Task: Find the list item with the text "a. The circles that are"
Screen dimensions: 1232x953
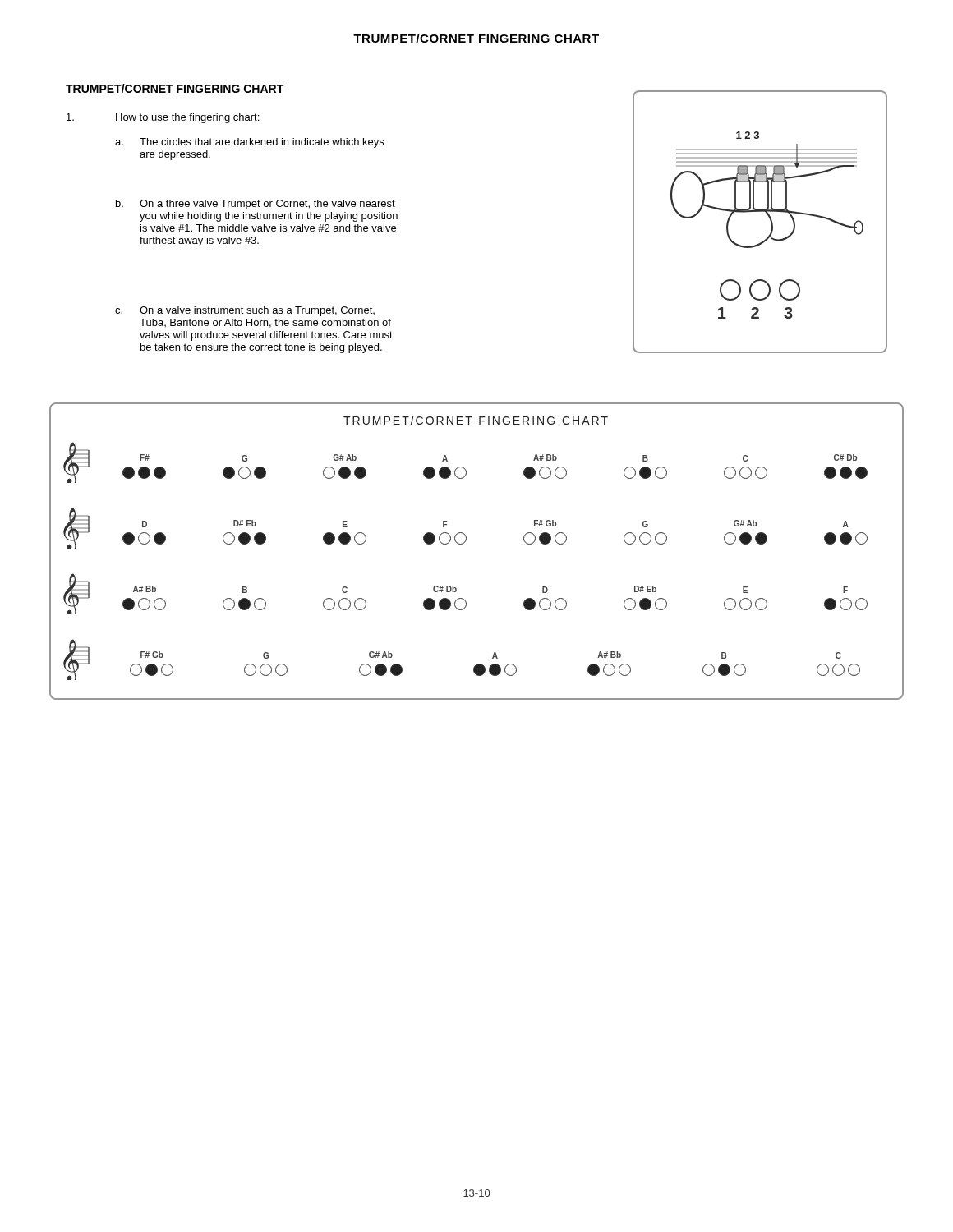Action: click(259, 148)
